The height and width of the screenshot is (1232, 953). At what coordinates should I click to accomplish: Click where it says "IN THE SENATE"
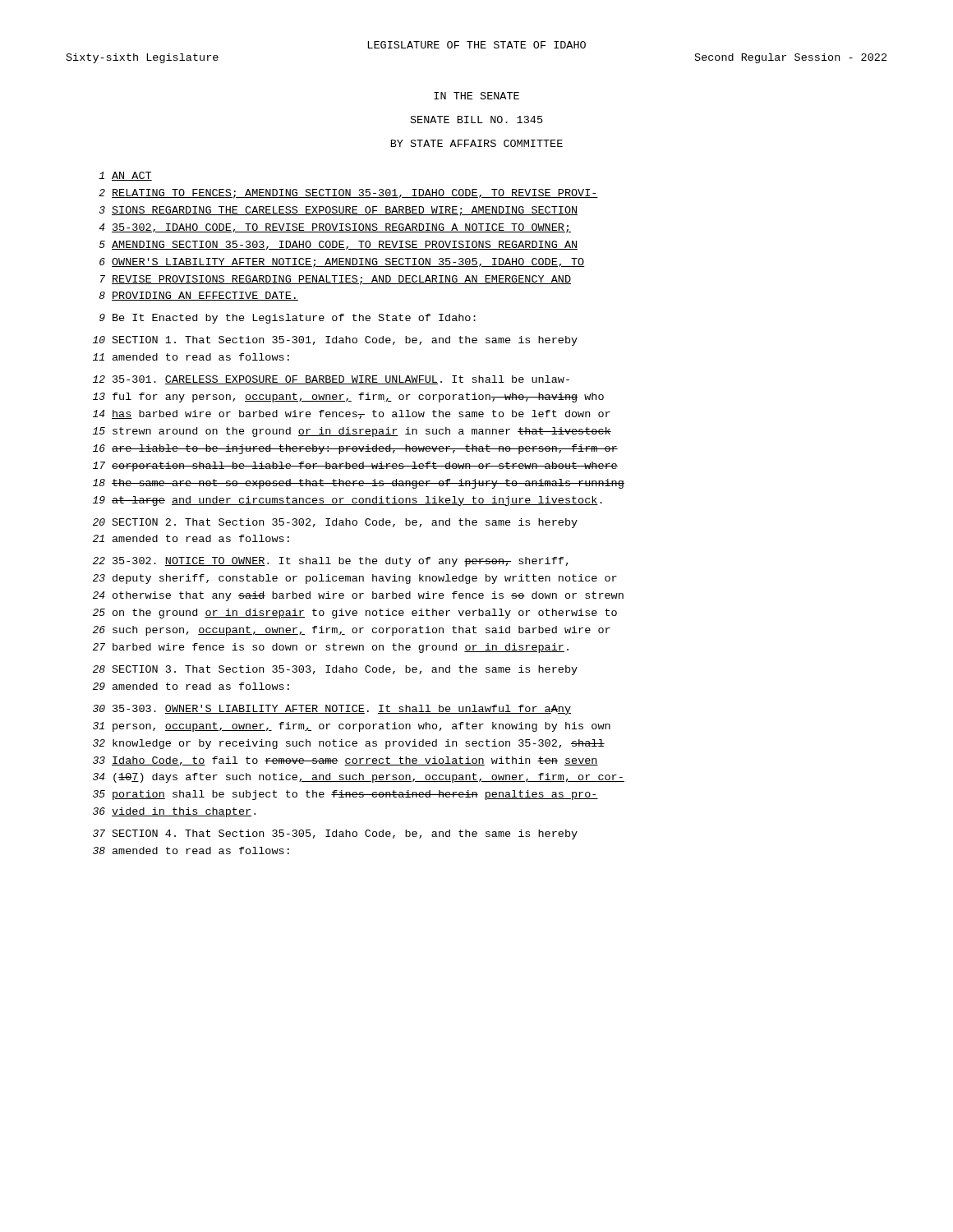tap(476, 96)
